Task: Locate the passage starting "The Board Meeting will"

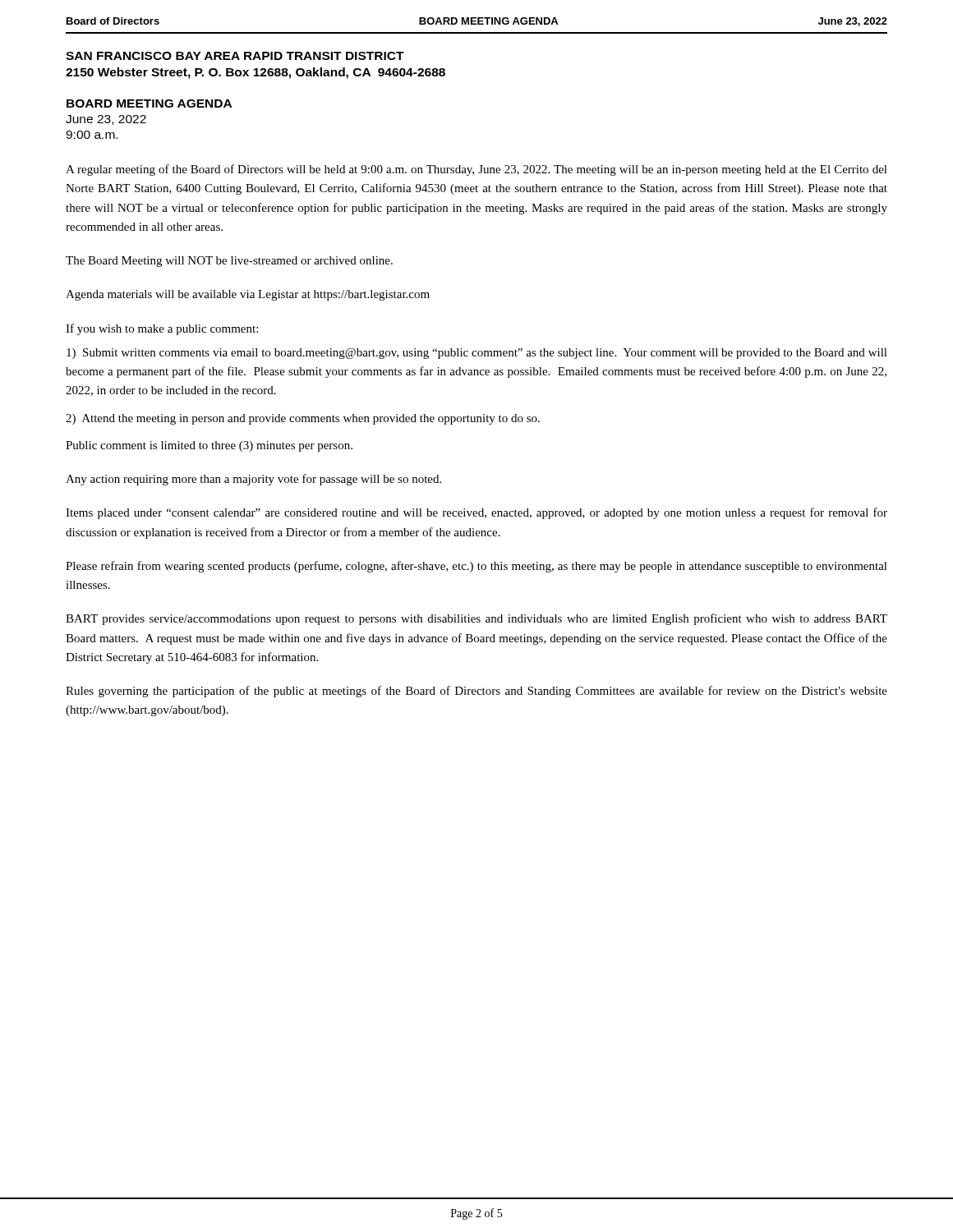Action: pos(230,260)
